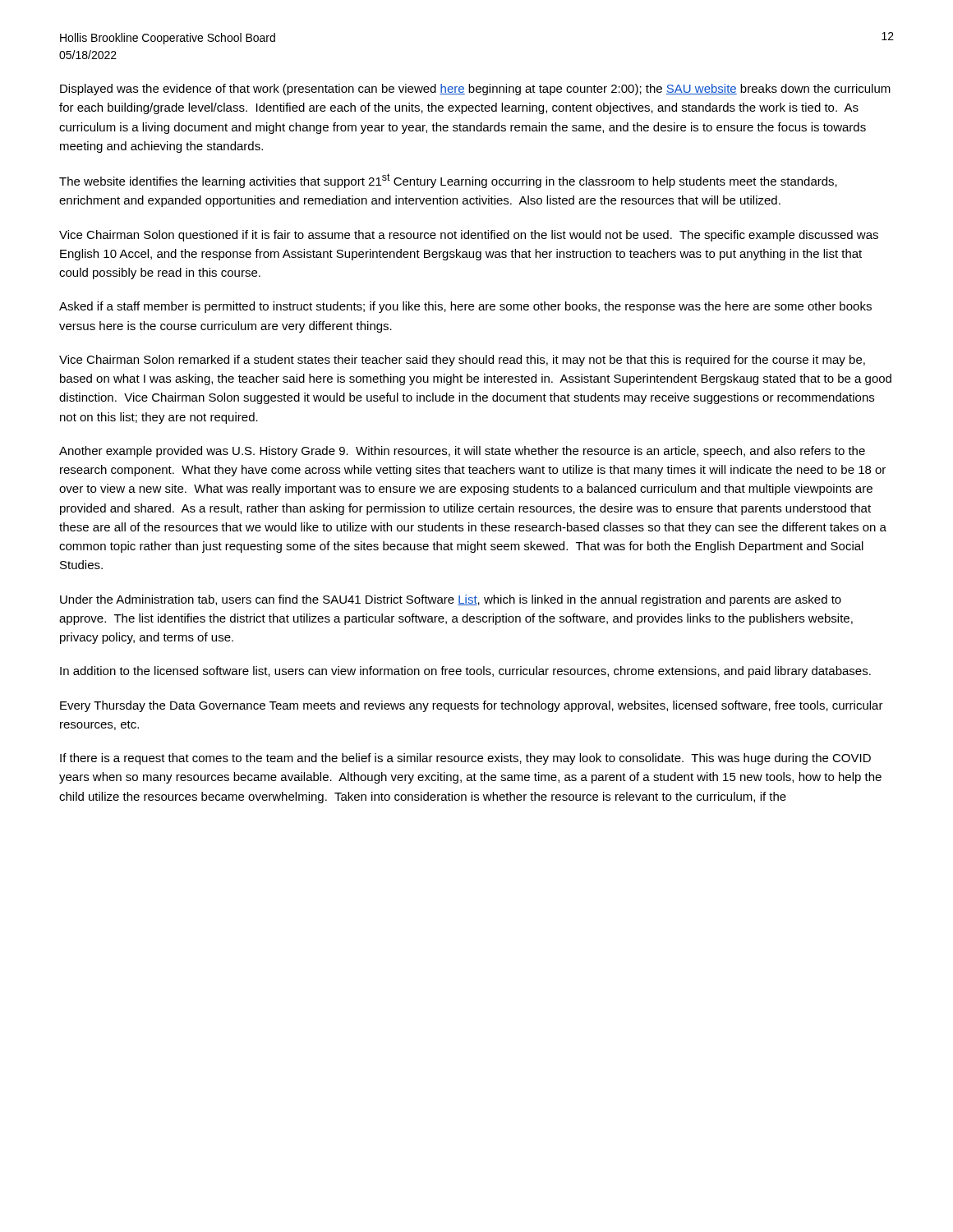Find the block on this page that starts "The website identifies the"
Viewport: 953px width, 1232px height.
click(448, 189)
